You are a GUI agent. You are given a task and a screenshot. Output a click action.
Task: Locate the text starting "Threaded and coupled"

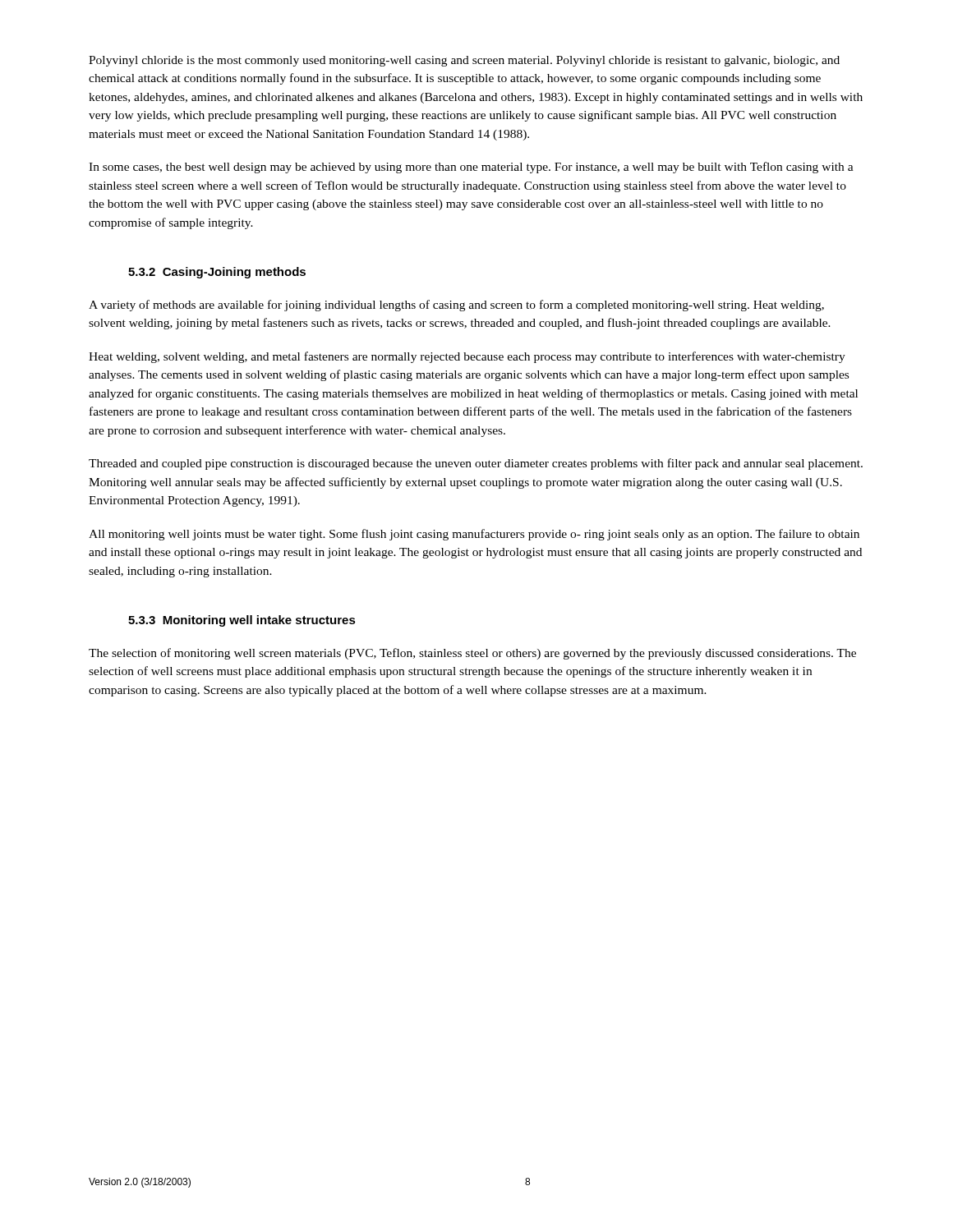tap(476, 482)
